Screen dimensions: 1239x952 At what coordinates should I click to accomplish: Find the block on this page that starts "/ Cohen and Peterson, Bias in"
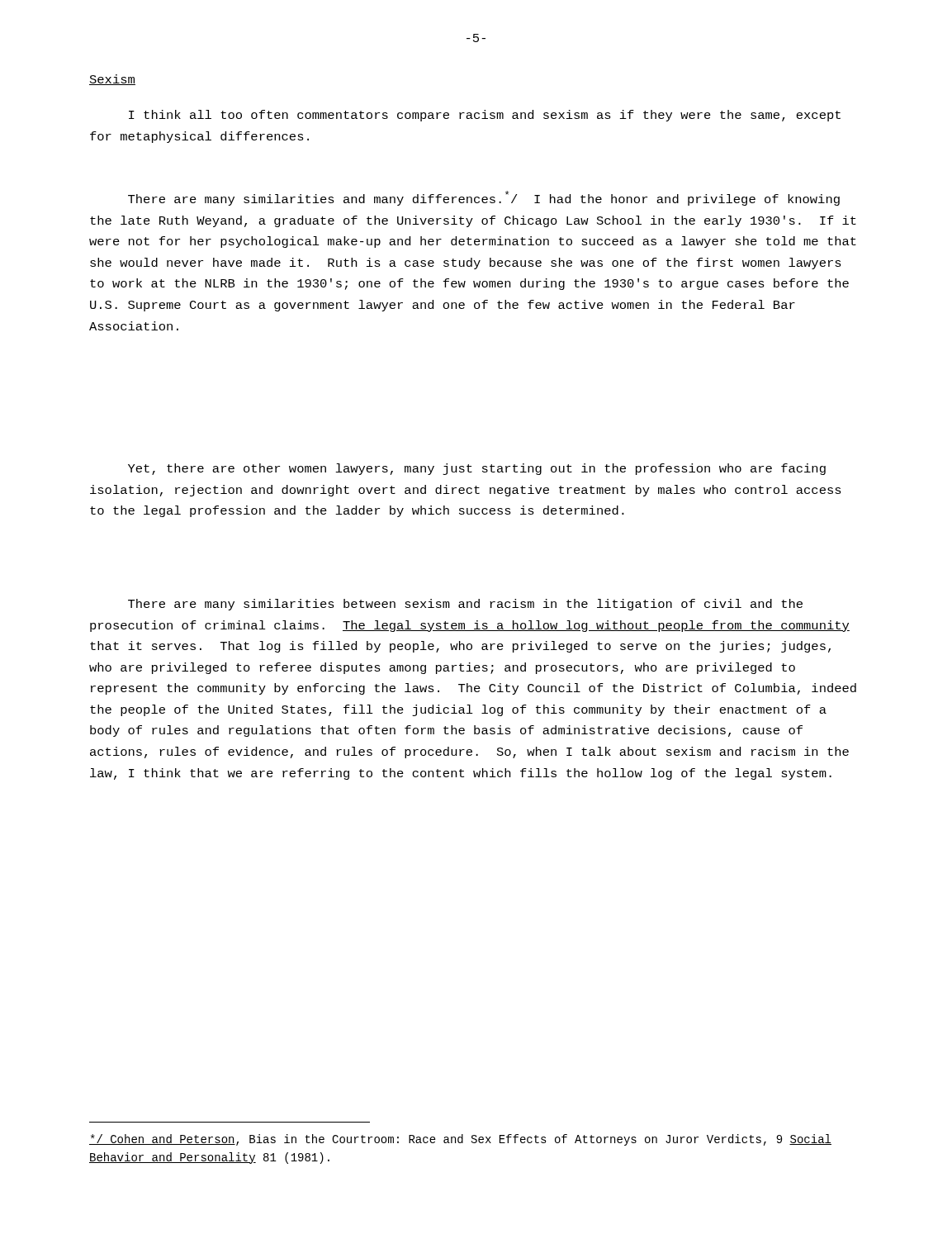460,1149
